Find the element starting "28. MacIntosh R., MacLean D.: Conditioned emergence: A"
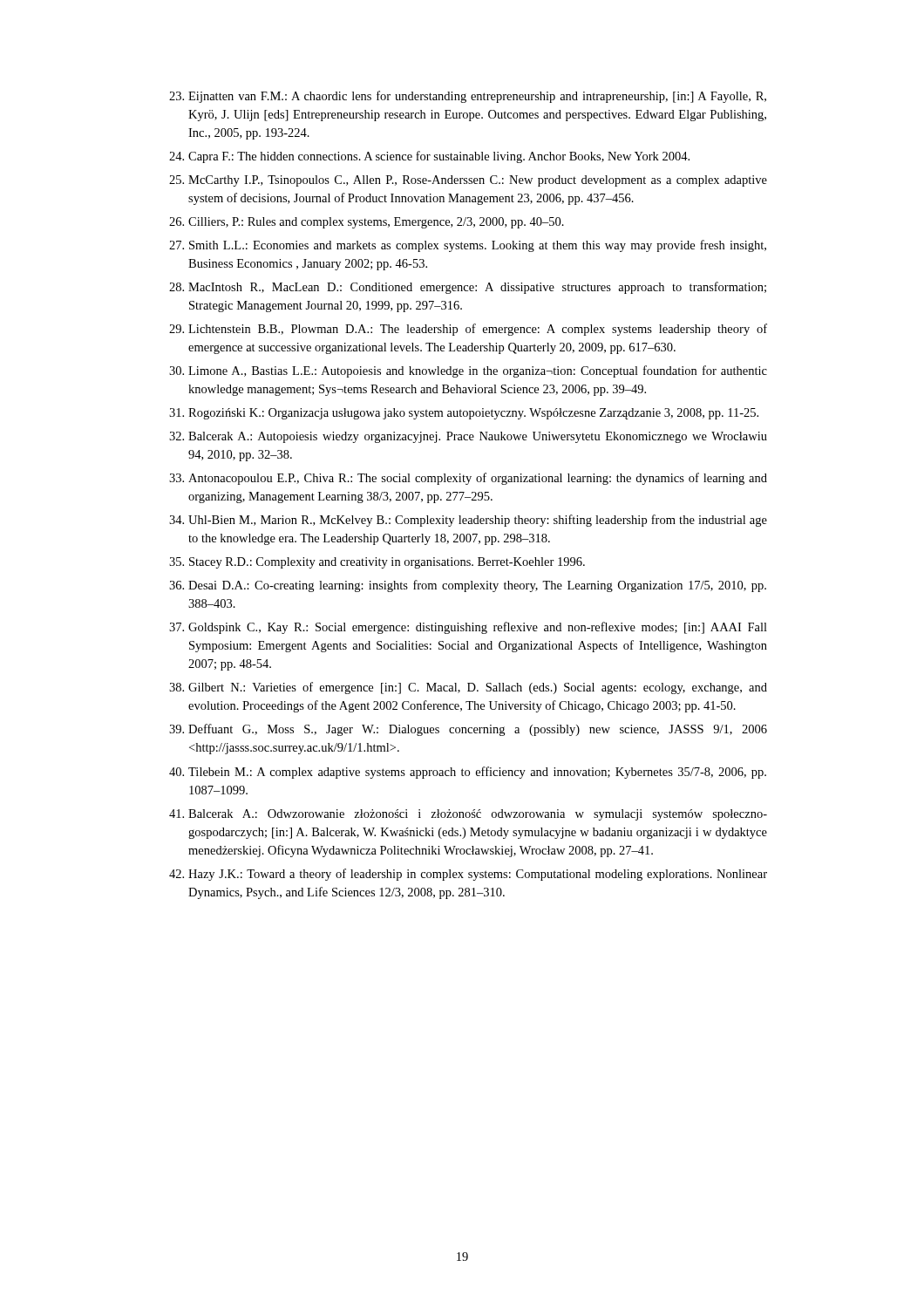 pyautogui.click(x=462, y=297)
